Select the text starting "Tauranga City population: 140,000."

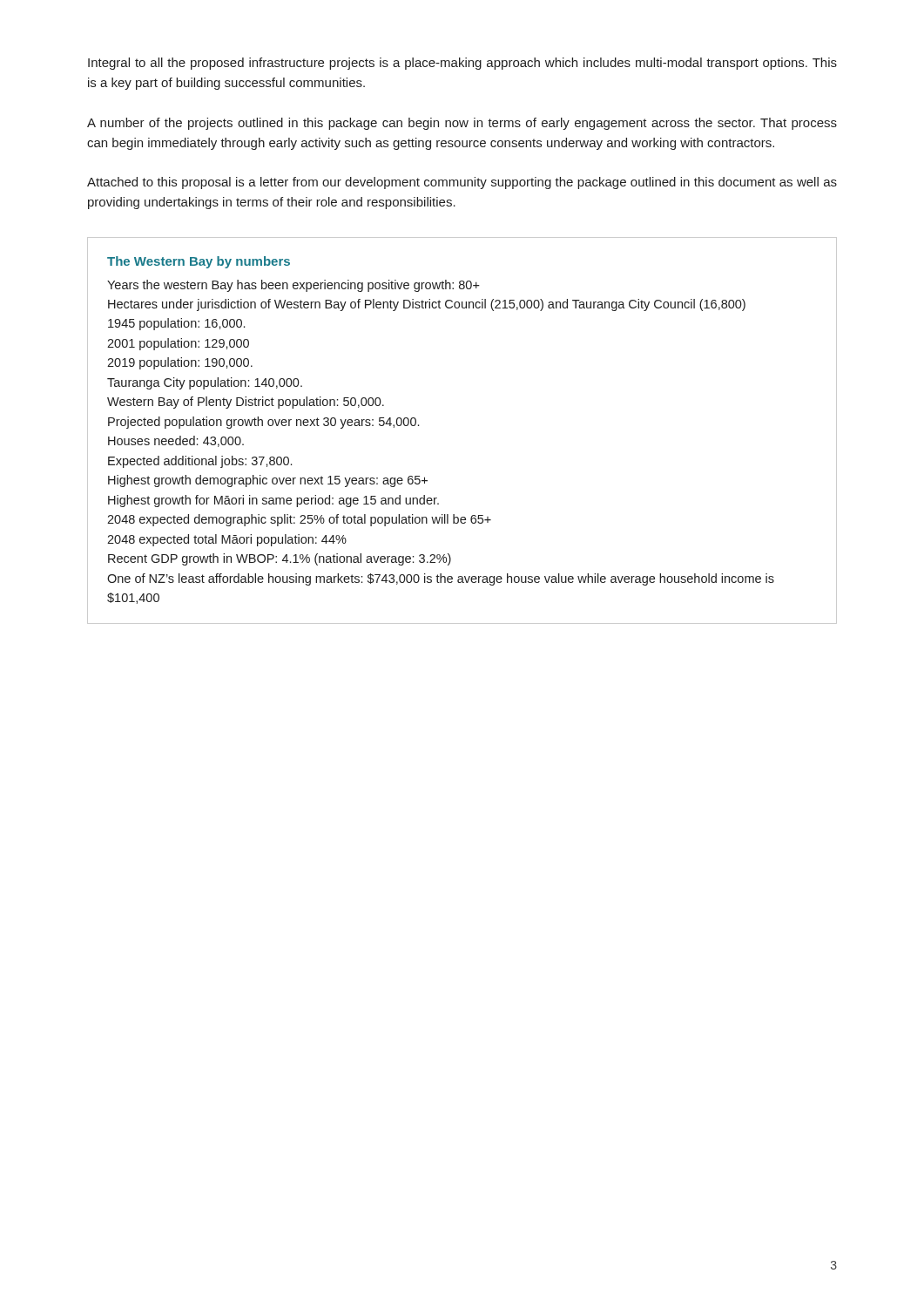click(205, 382)
